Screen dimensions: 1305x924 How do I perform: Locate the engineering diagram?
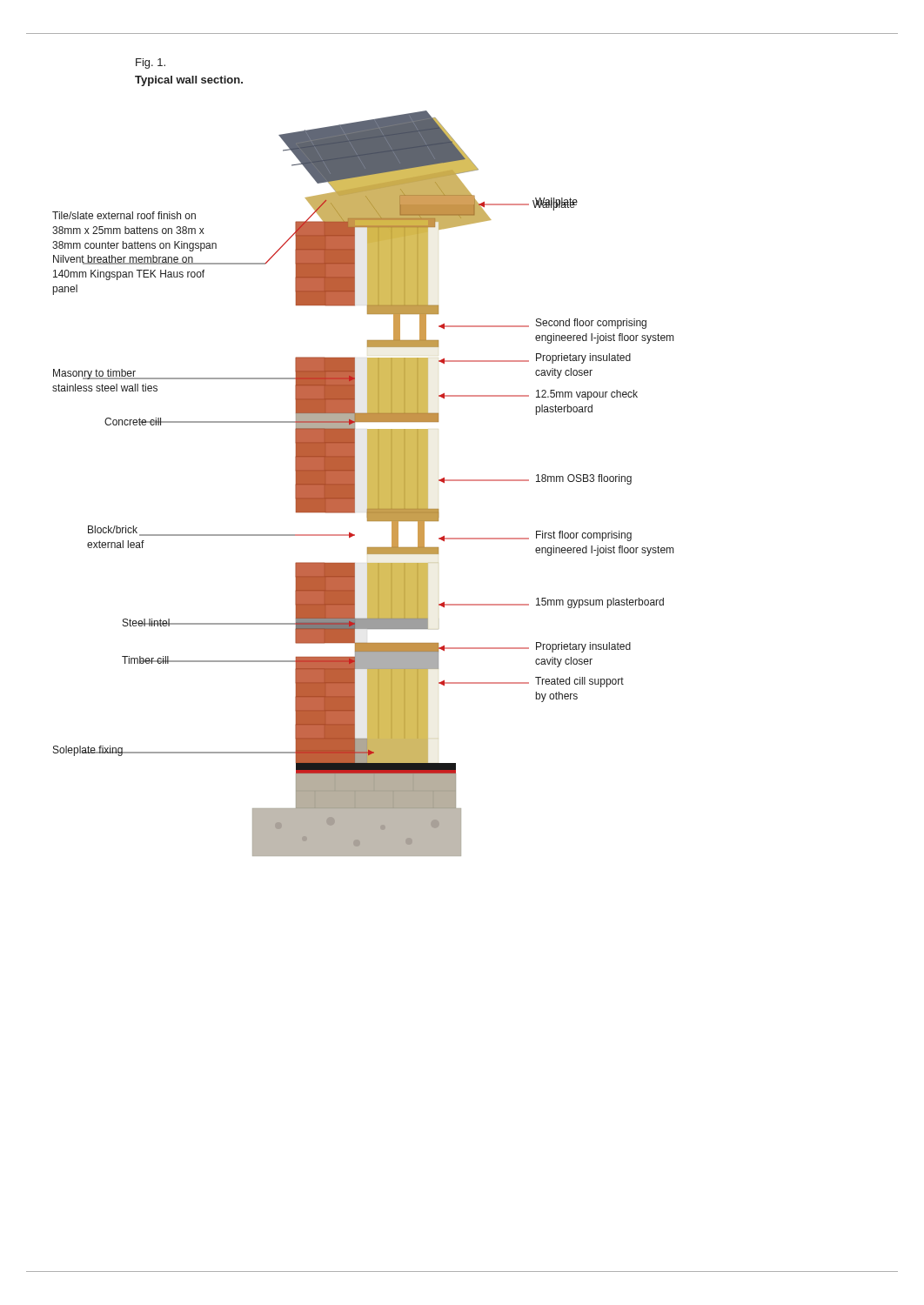[x=461, y=652]
